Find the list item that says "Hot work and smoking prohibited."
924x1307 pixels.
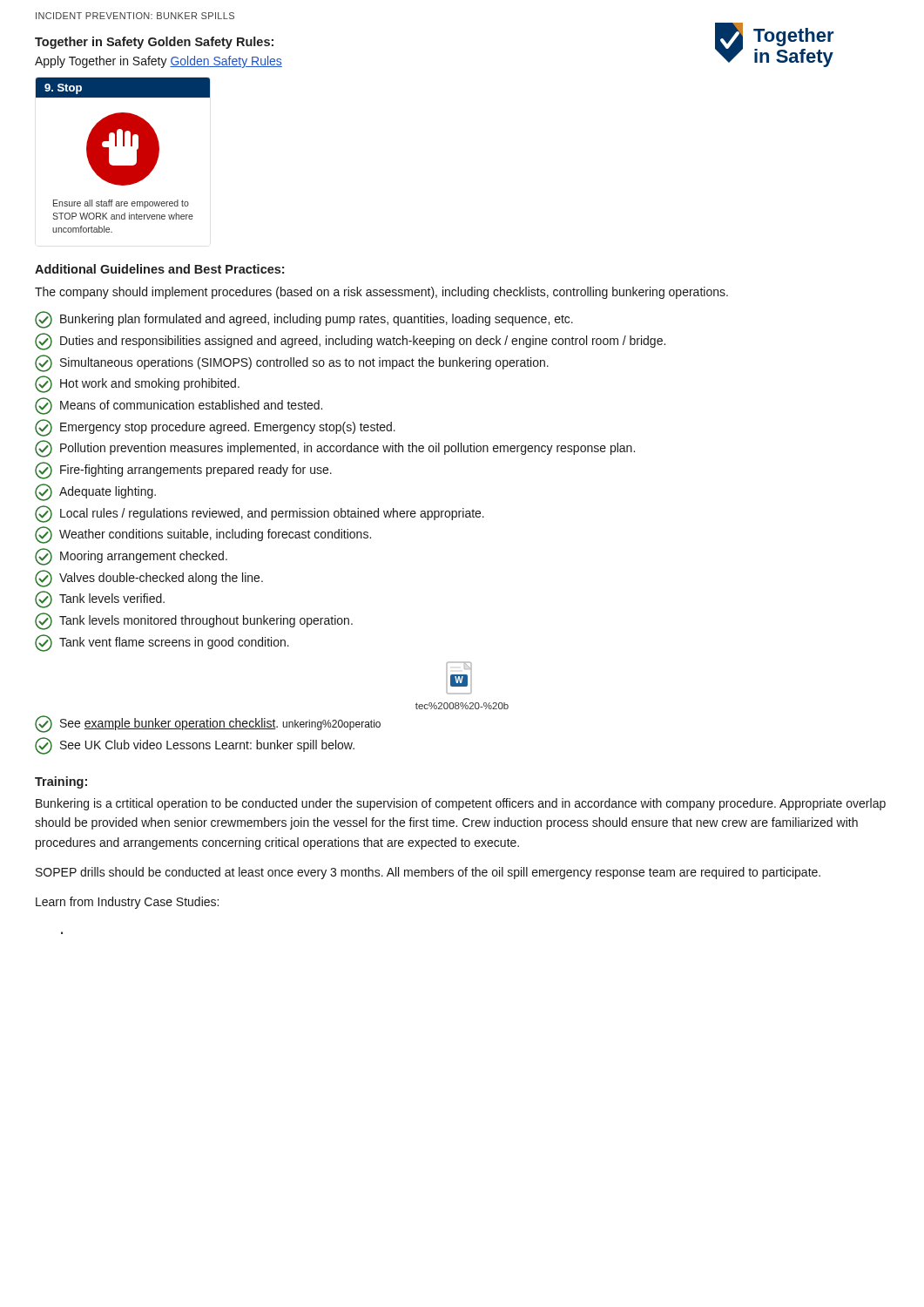click(x=137, y=384)
